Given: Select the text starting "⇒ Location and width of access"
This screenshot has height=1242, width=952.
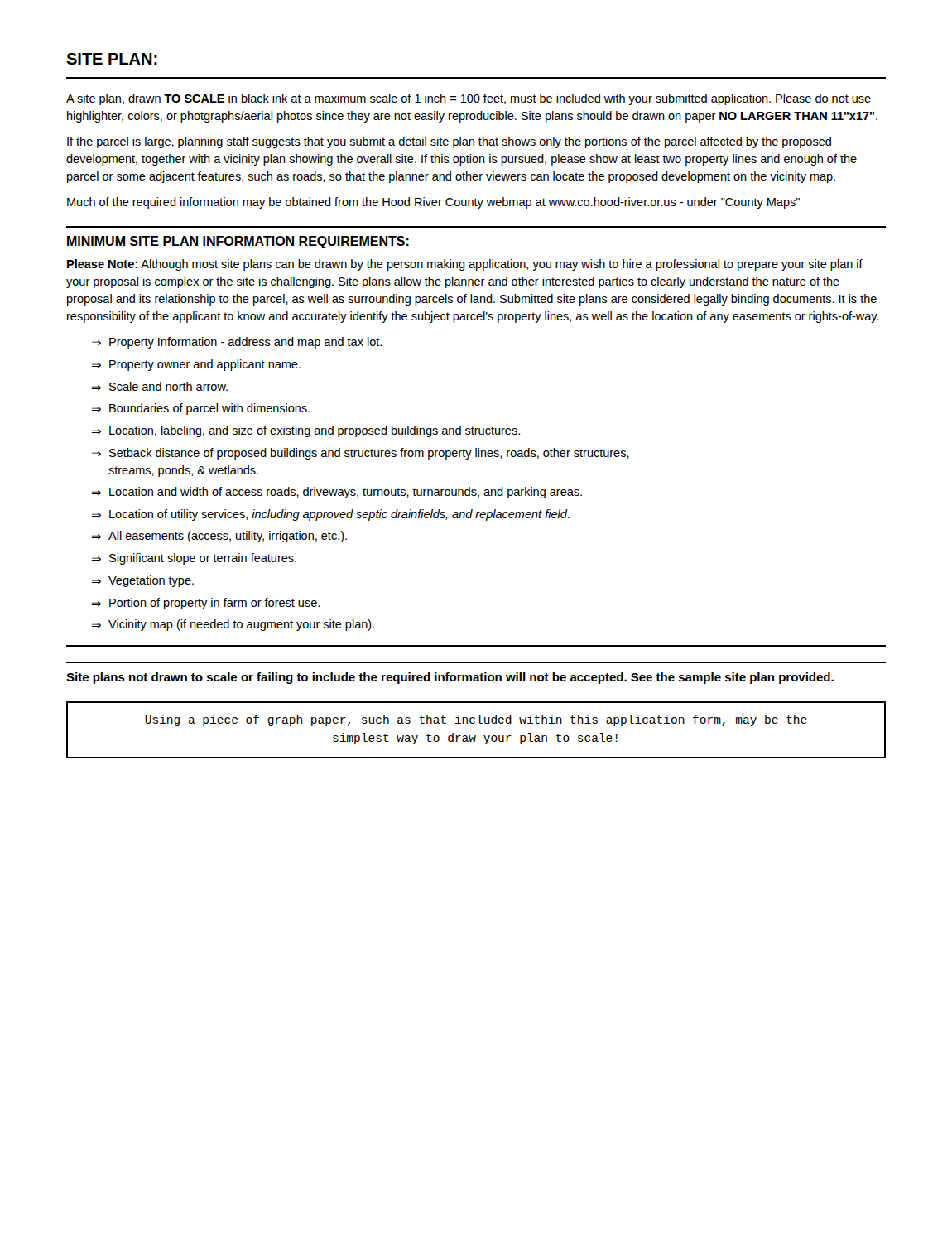Looking at the screenshot, I should click(337, 493).
